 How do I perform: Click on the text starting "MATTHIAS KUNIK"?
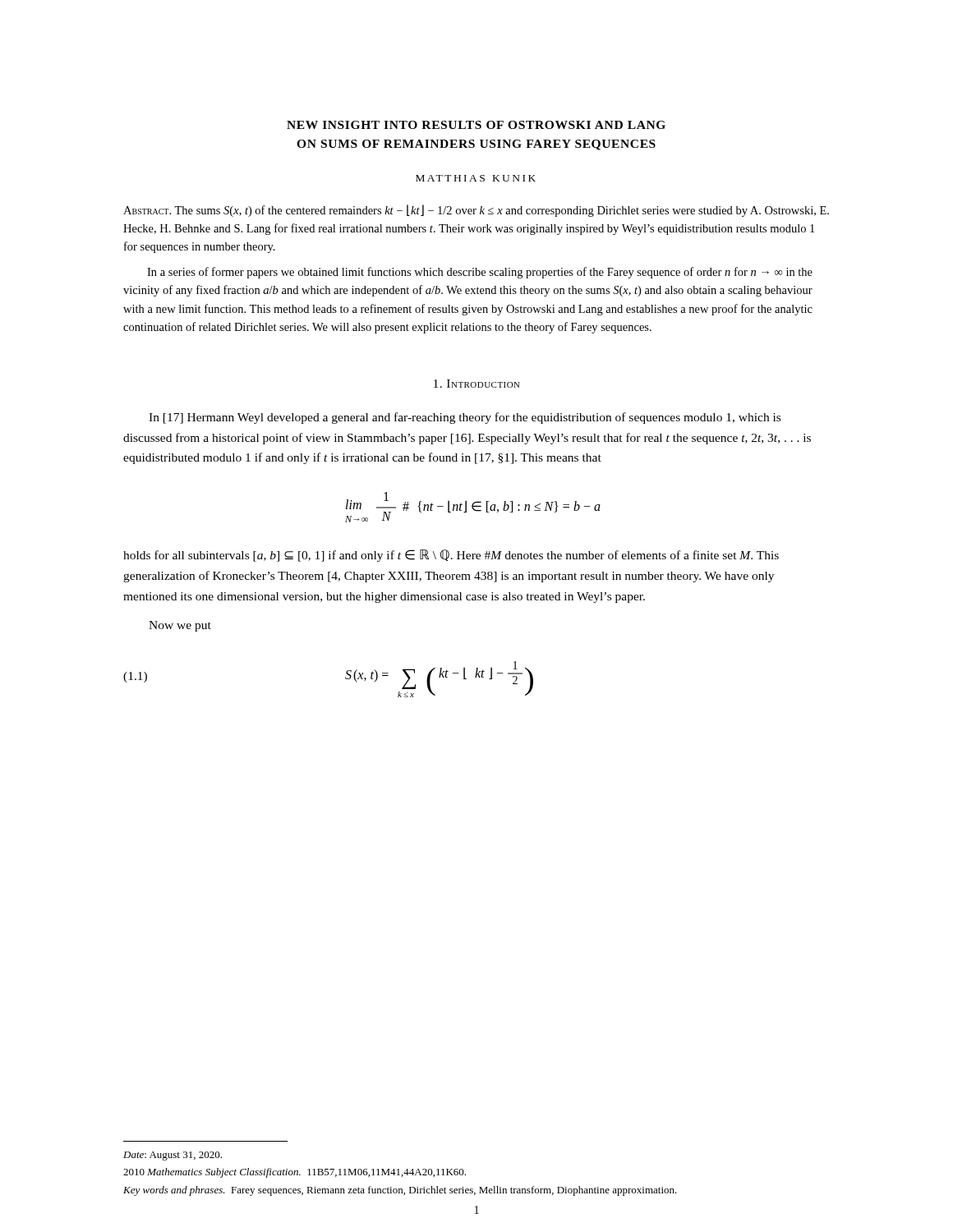476,177
